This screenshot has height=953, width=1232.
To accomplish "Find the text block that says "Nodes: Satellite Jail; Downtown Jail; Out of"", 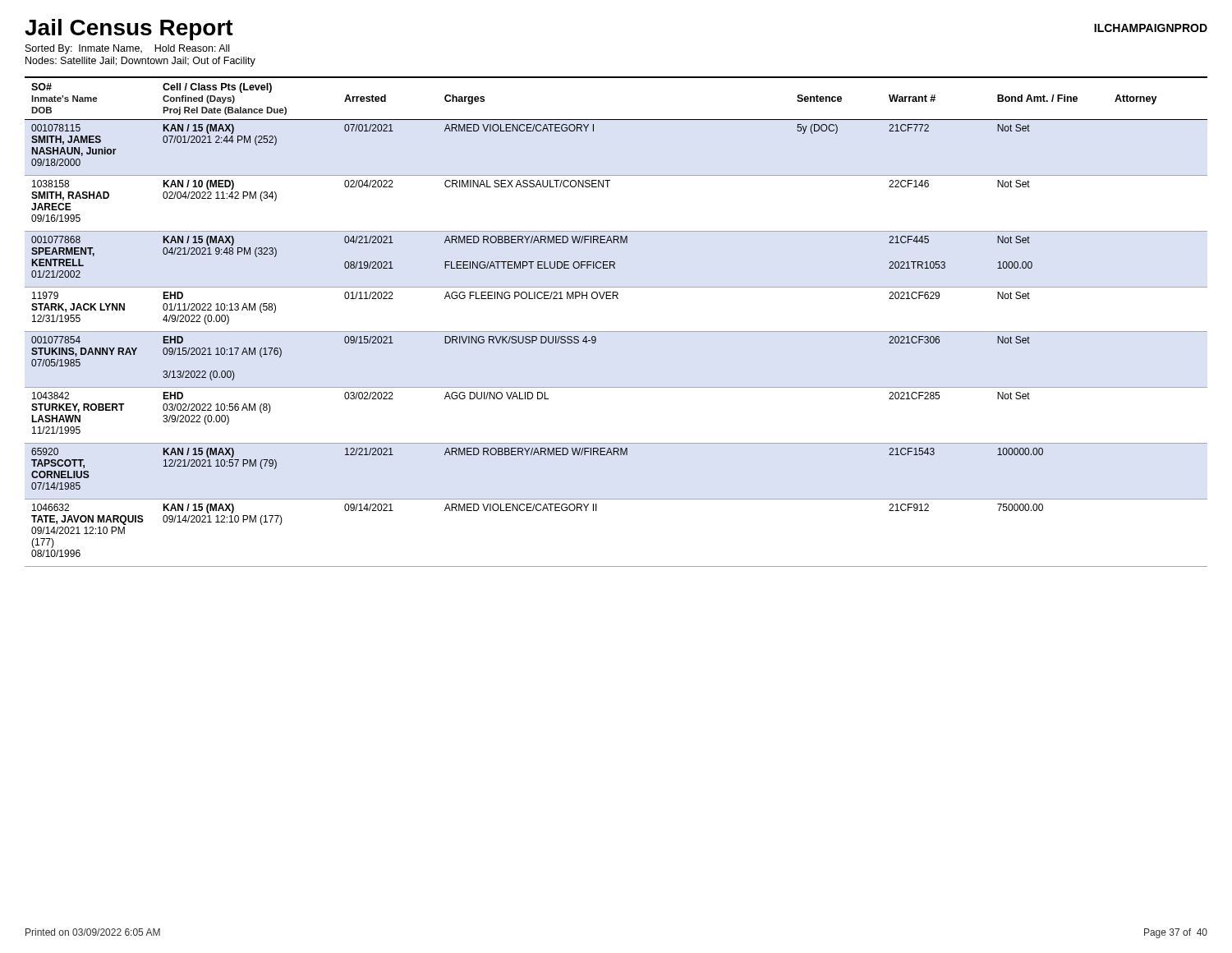I will [x=140, y=61].
